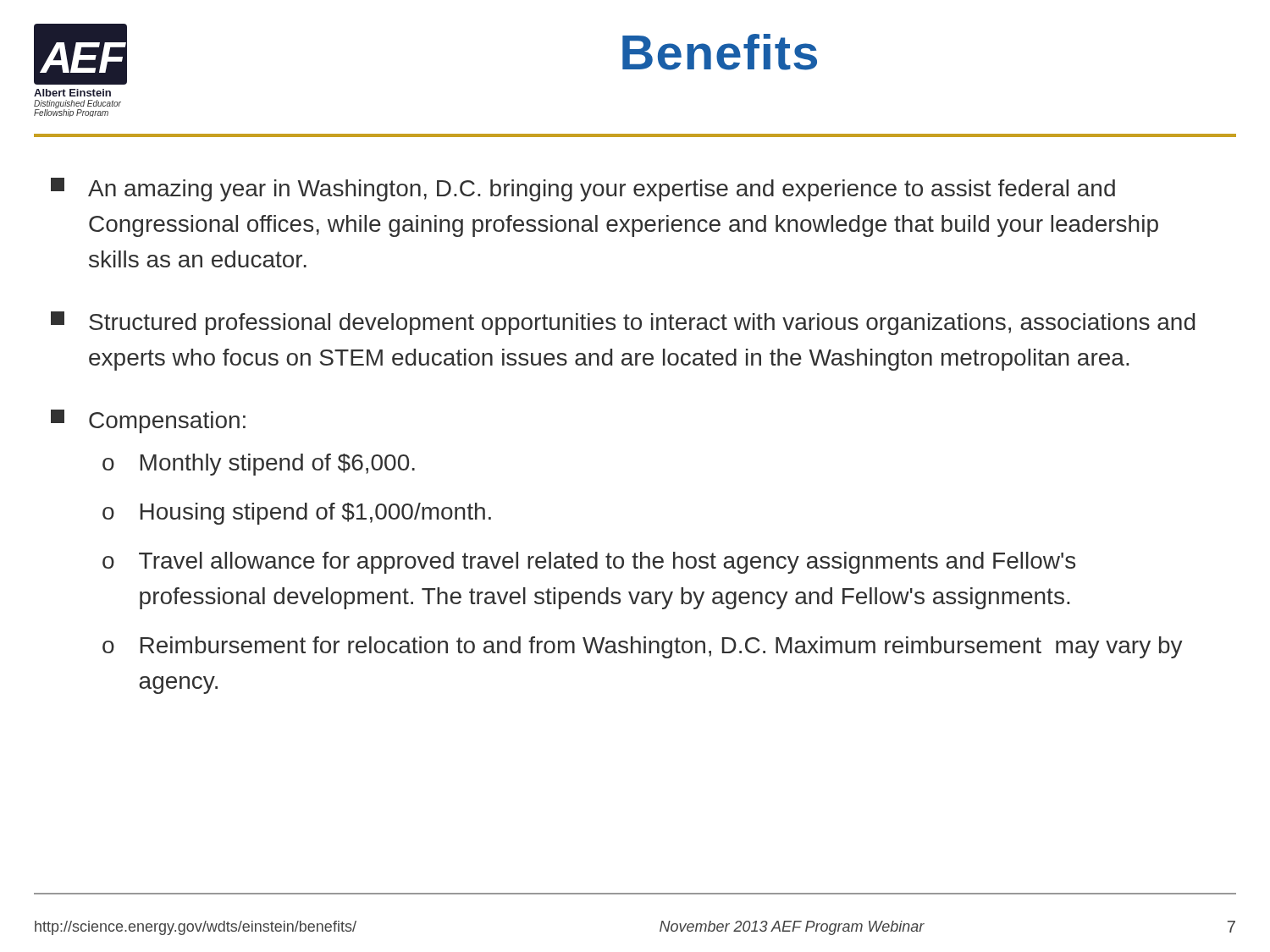Find the list item with the text "An amazing year in Washington, D.C. bringing"
1270x952 pixels.
tap(627, 224)
